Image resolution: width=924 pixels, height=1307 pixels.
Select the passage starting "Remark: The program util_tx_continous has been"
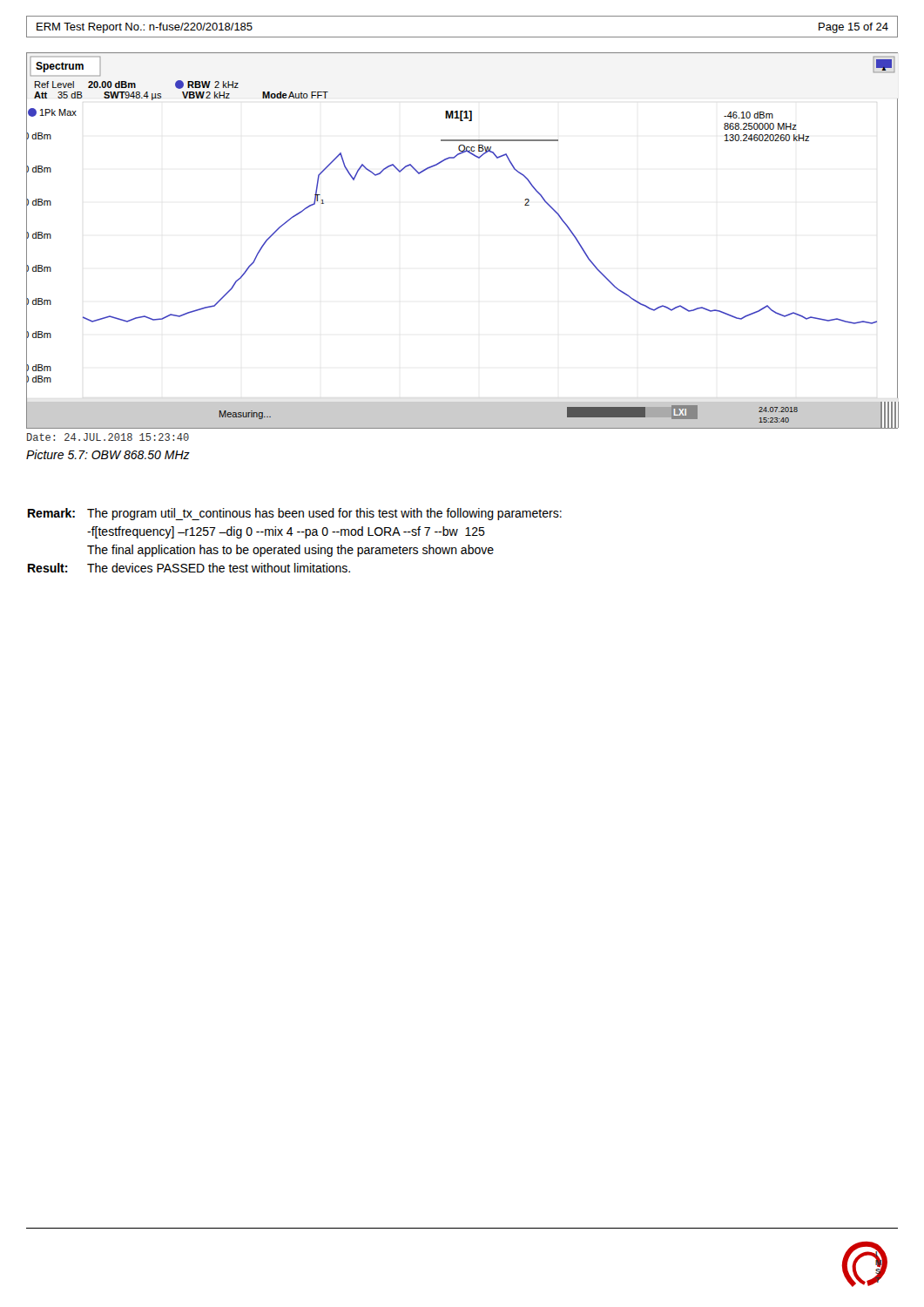click(x=295, y=541)
